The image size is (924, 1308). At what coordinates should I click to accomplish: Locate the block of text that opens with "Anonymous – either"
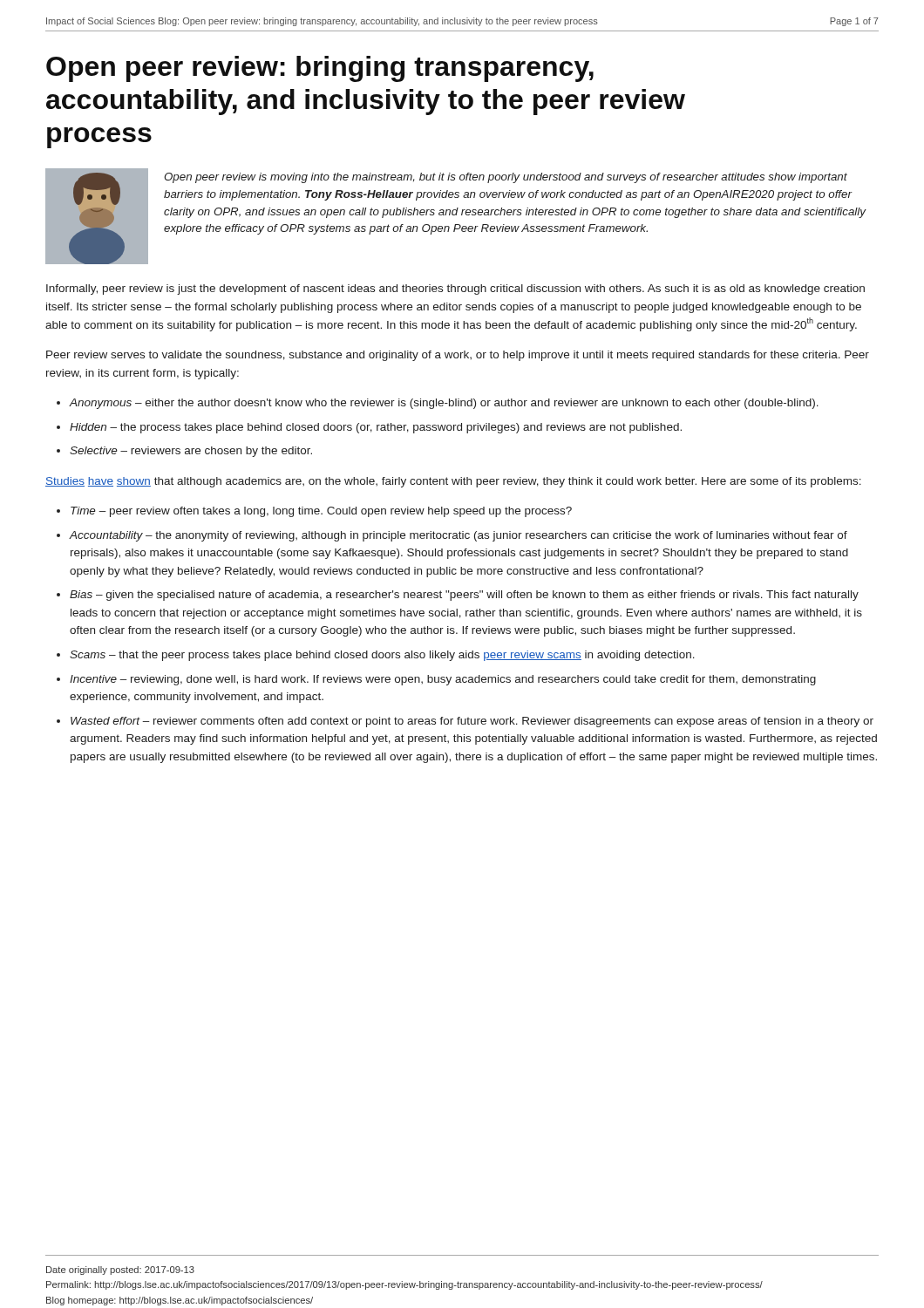[x=444, y=403]
